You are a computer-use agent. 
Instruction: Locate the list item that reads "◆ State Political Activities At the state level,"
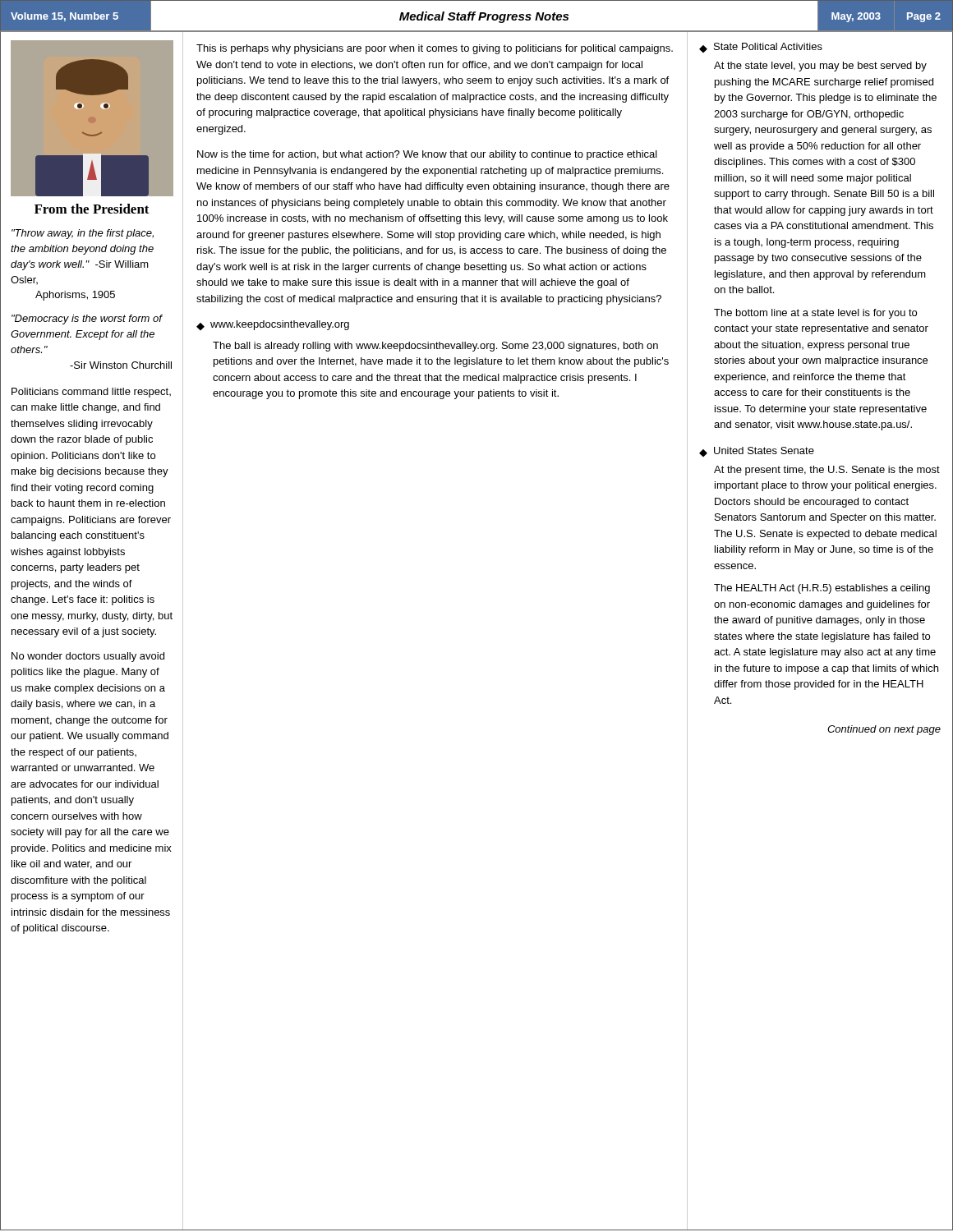pyautogui.click(x=820, y=236)
